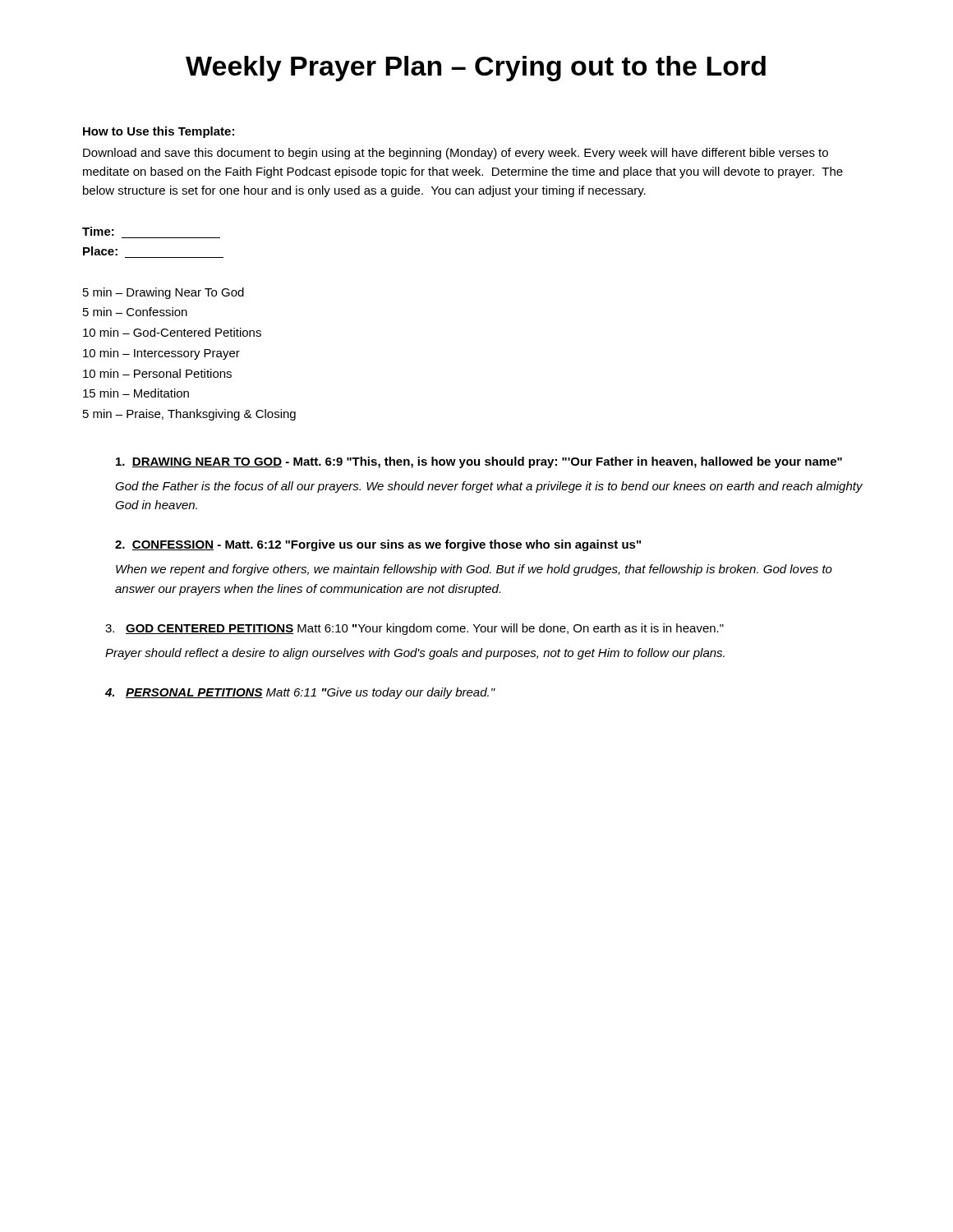Select the list item that says "2. CONFESSION - Matt. 6:12 "Forgive us our"
The height and width of the screenshot is (1232, 953).
pos(493,568)
